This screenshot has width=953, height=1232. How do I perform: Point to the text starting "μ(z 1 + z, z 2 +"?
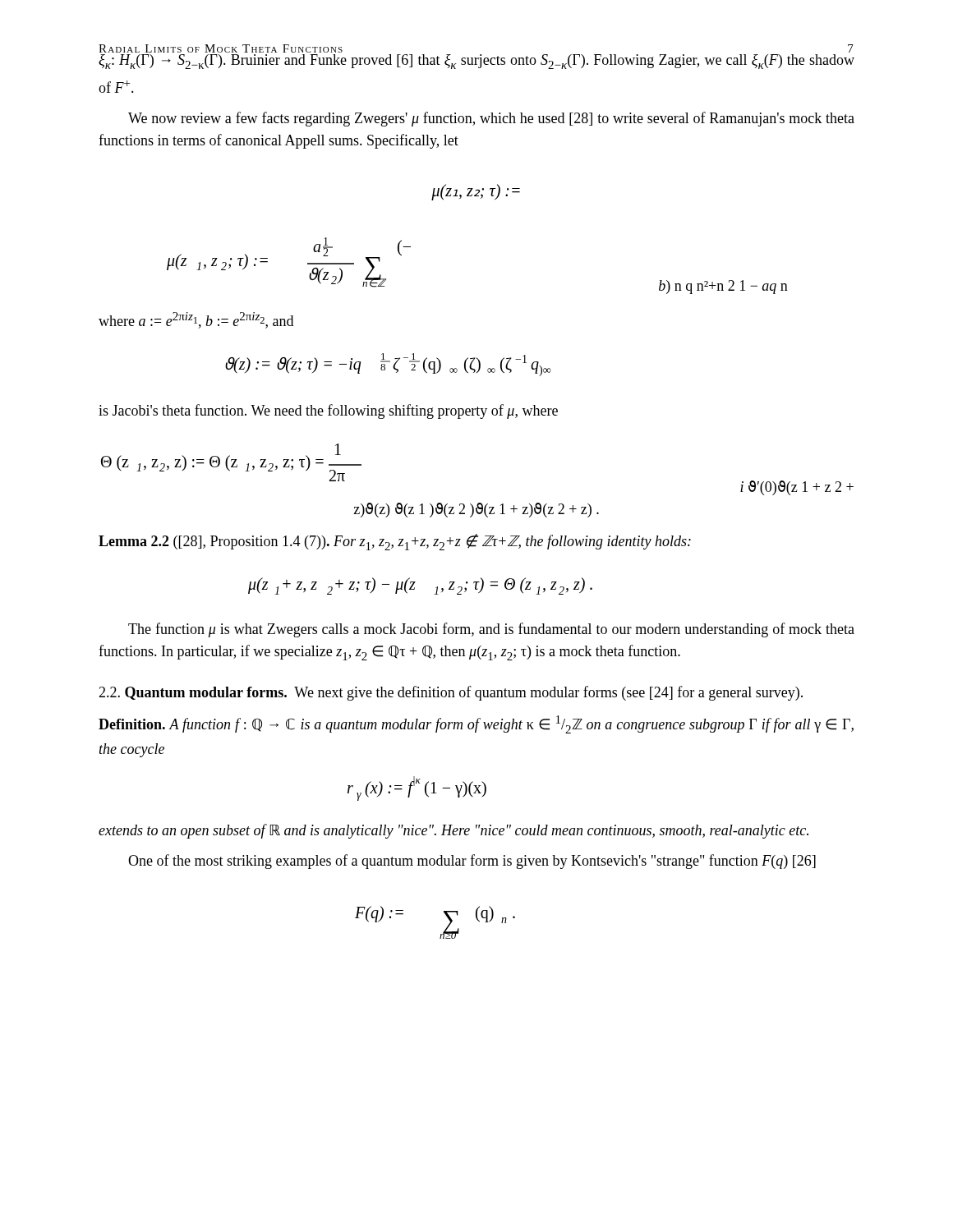[476, 582]
